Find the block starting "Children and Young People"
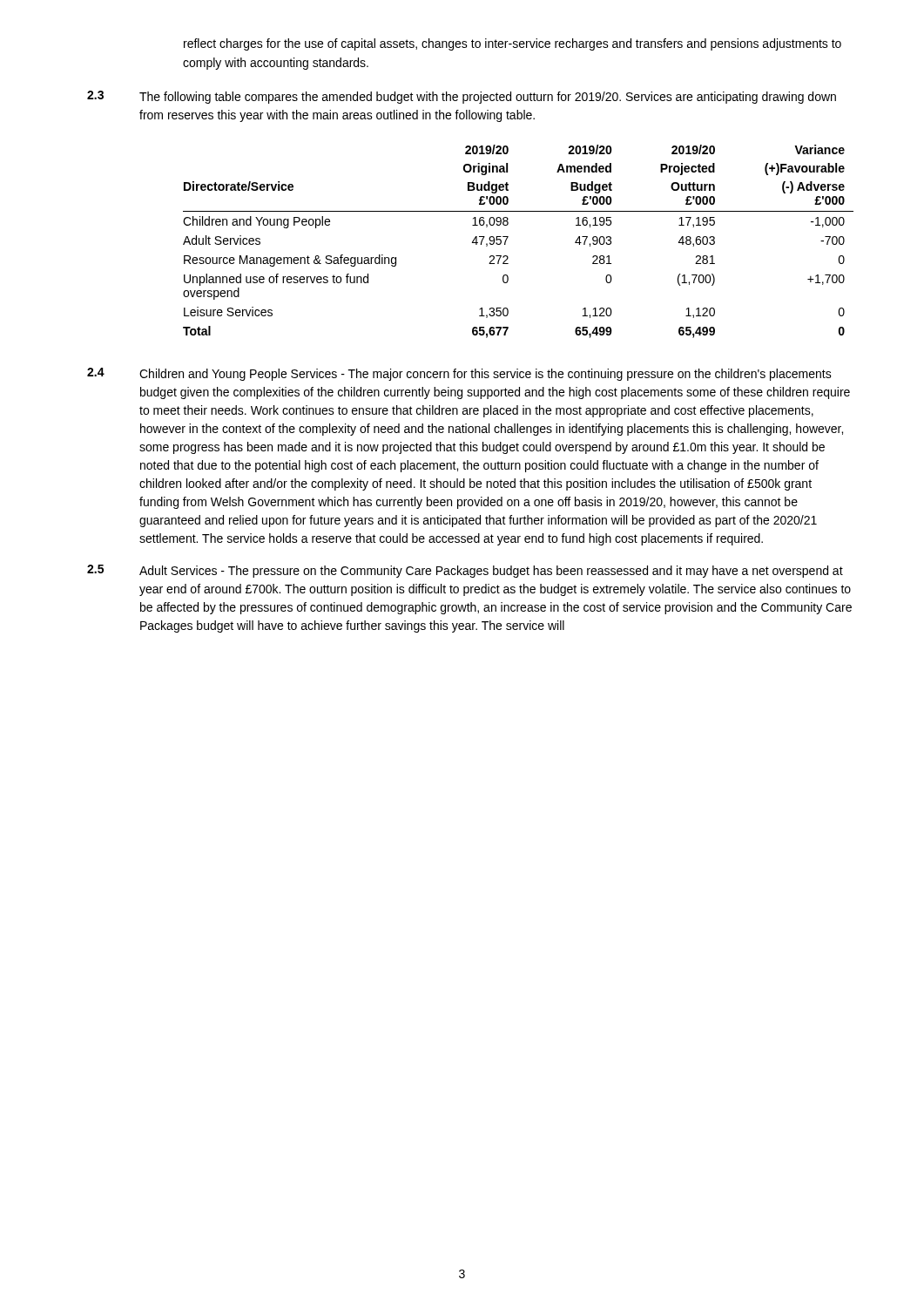924x1307 pixels. click(495, 456)
